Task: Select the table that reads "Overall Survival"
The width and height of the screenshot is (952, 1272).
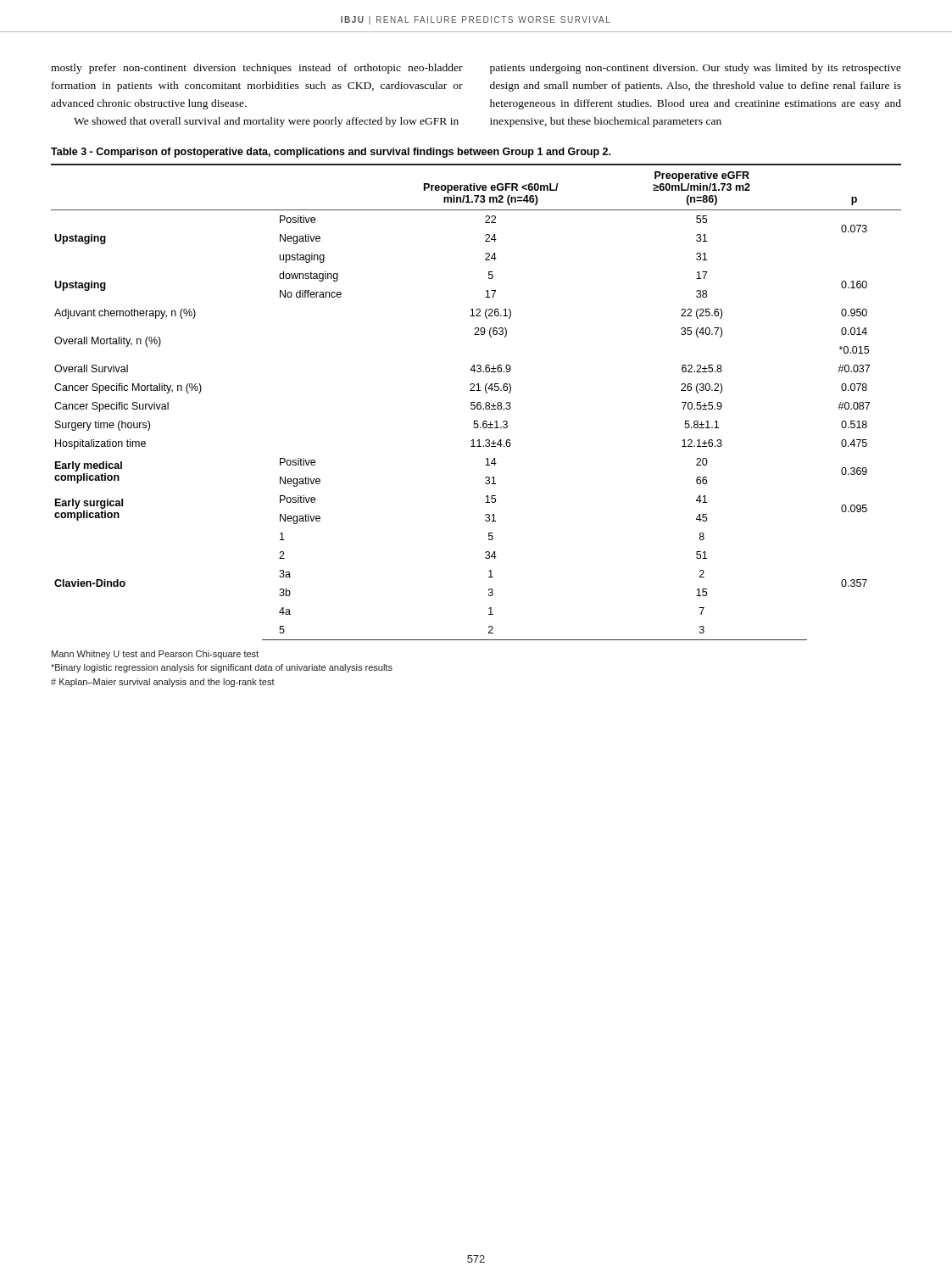Action: 476,402
